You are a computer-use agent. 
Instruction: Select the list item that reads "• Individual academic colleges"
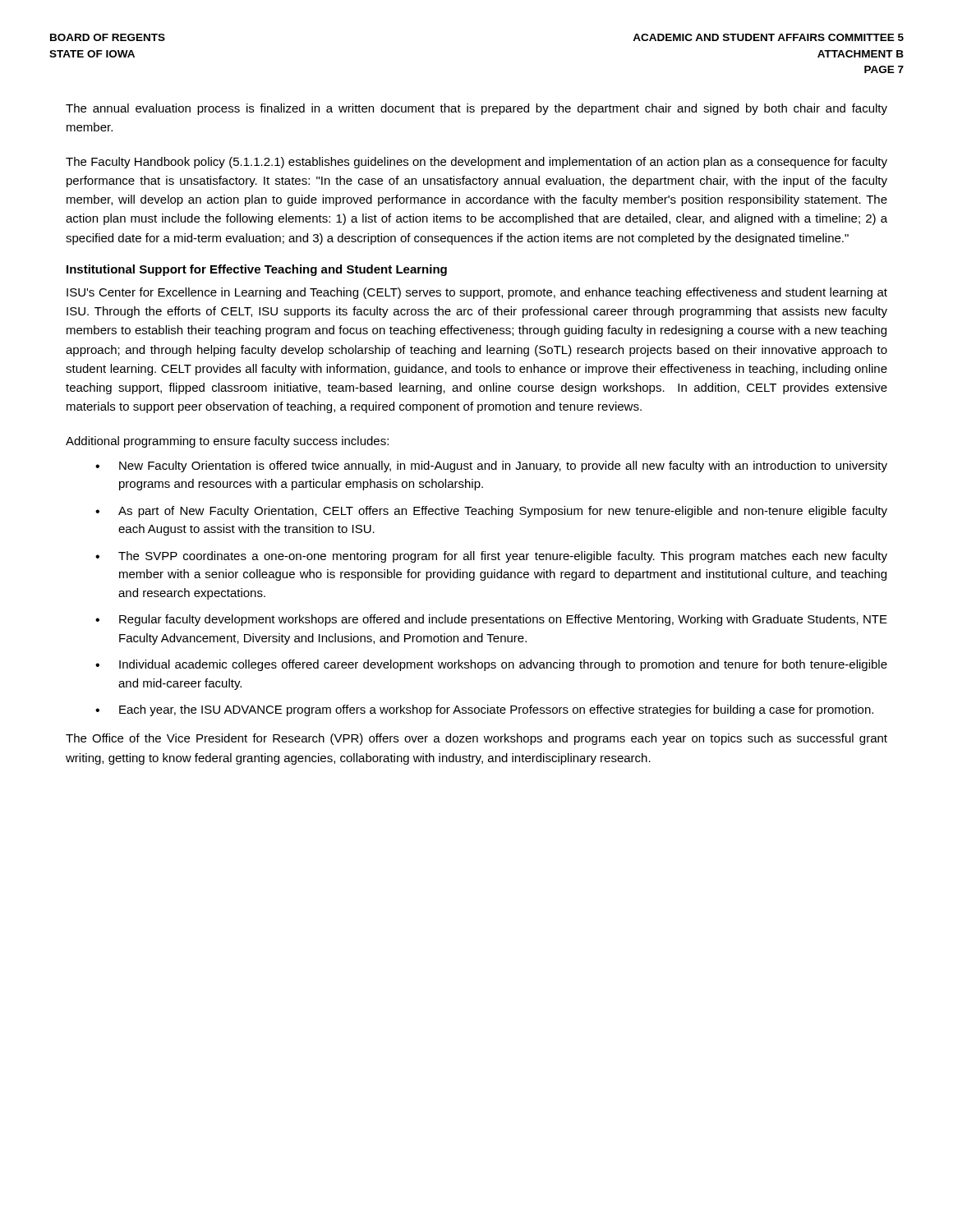point(489,674)
